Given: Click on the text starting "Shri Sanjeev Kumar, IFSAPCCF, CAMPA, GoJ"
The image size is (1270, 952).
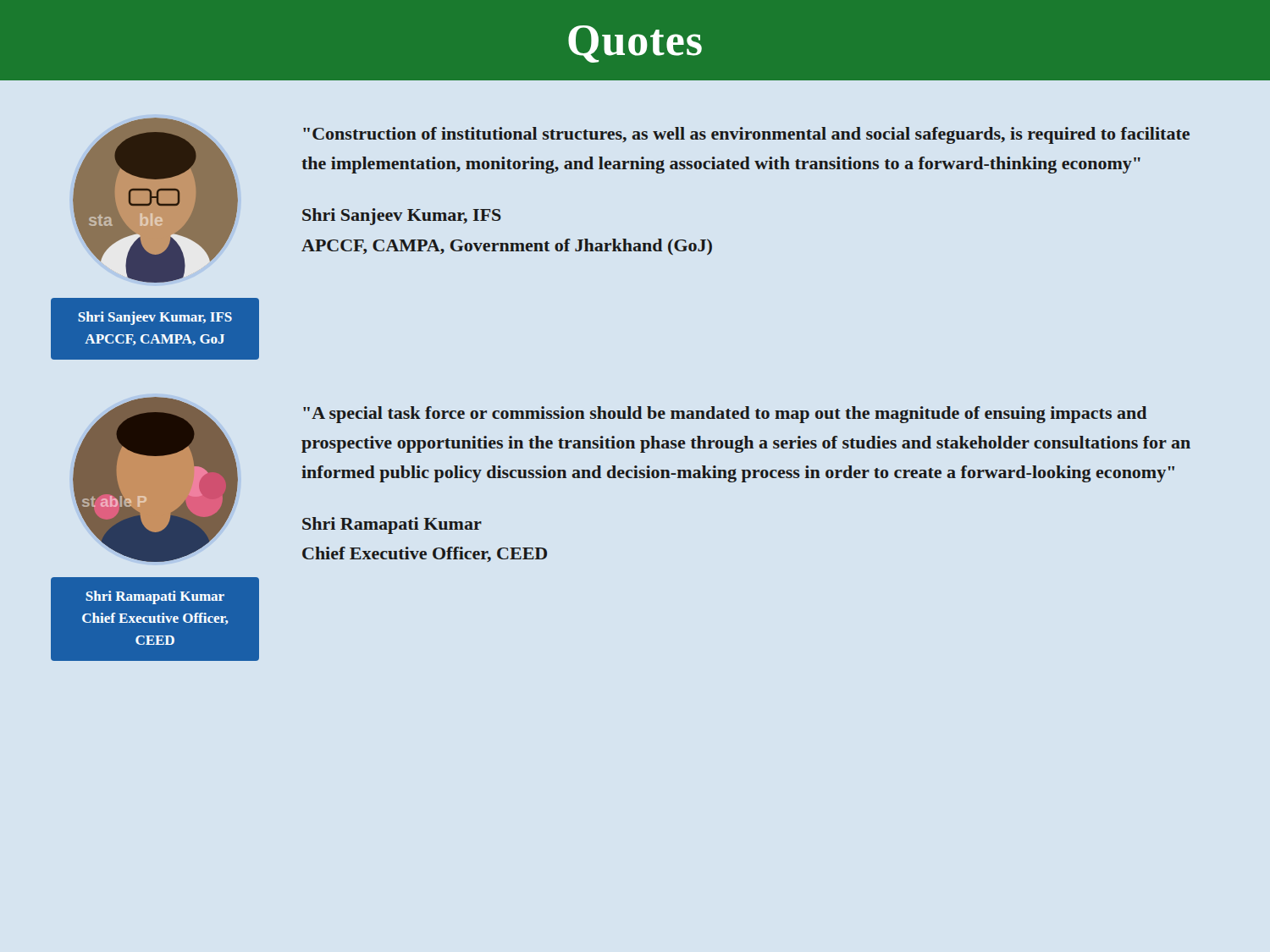Looking at the screenshot, I should coord(155,328).
